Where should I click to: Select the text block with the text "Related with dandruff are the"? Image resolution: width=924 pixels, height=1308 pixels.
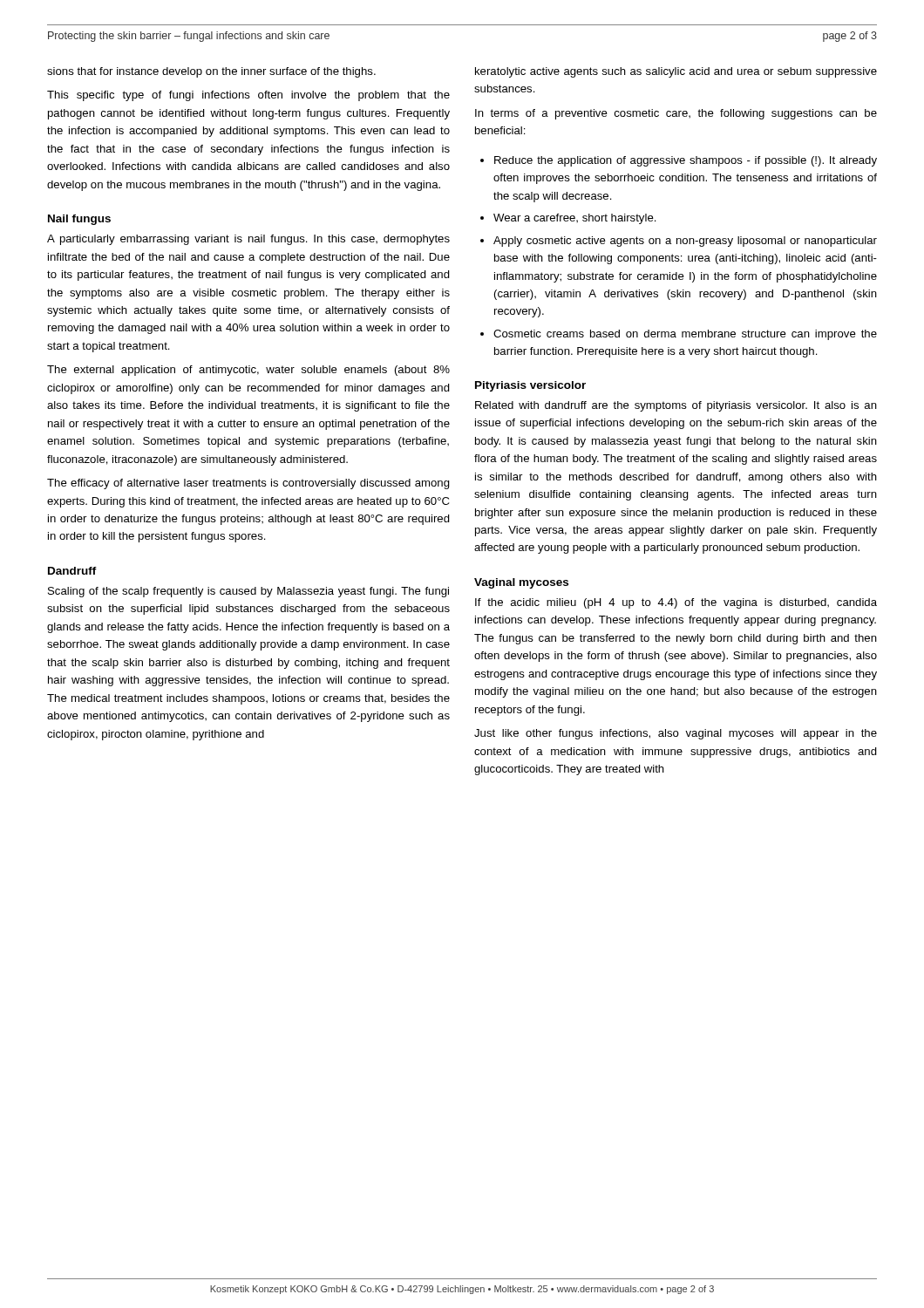pos(676,477)
